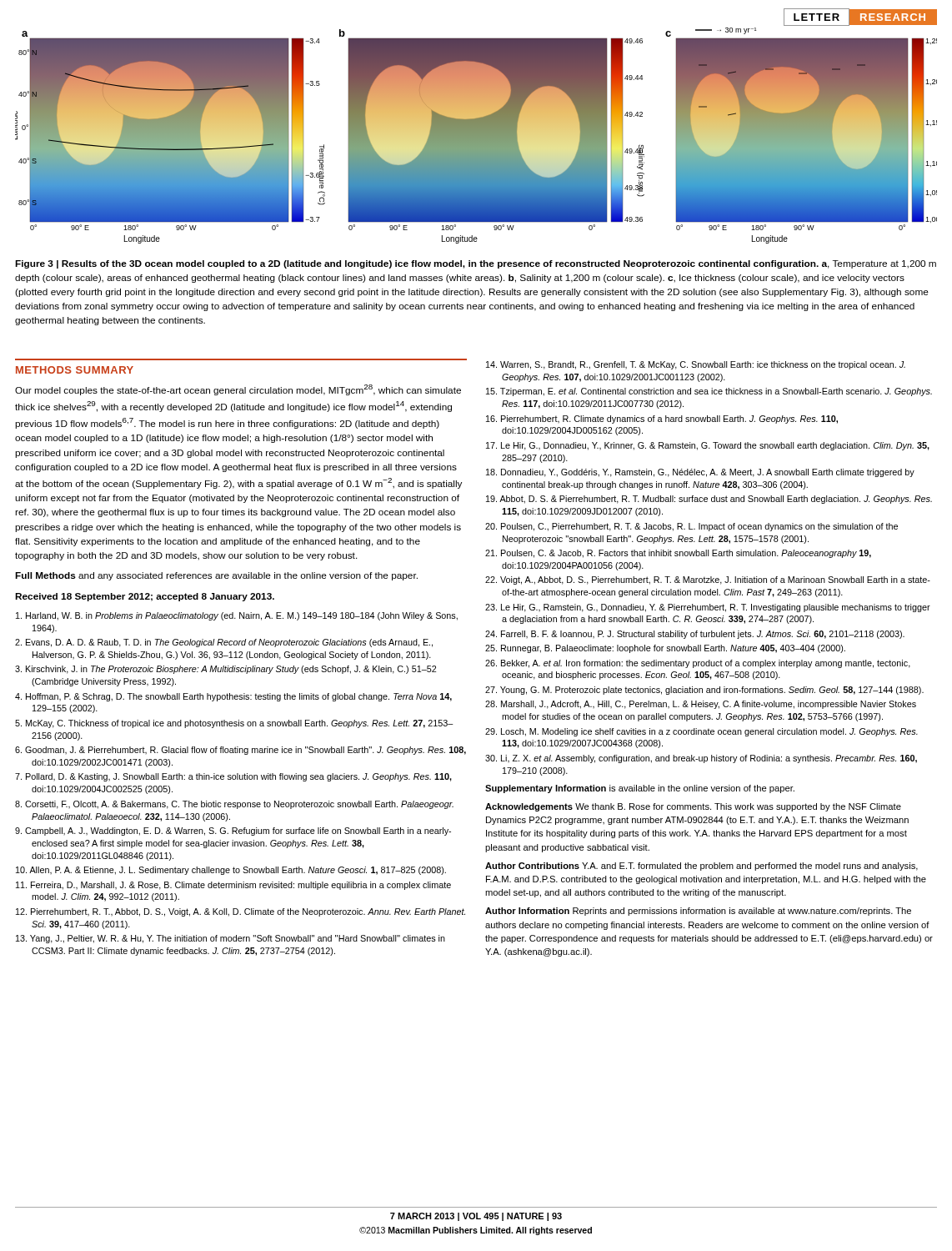Select the text starting "24. Farrell, B. F."
952x1251 pixels.
[695, 634]
